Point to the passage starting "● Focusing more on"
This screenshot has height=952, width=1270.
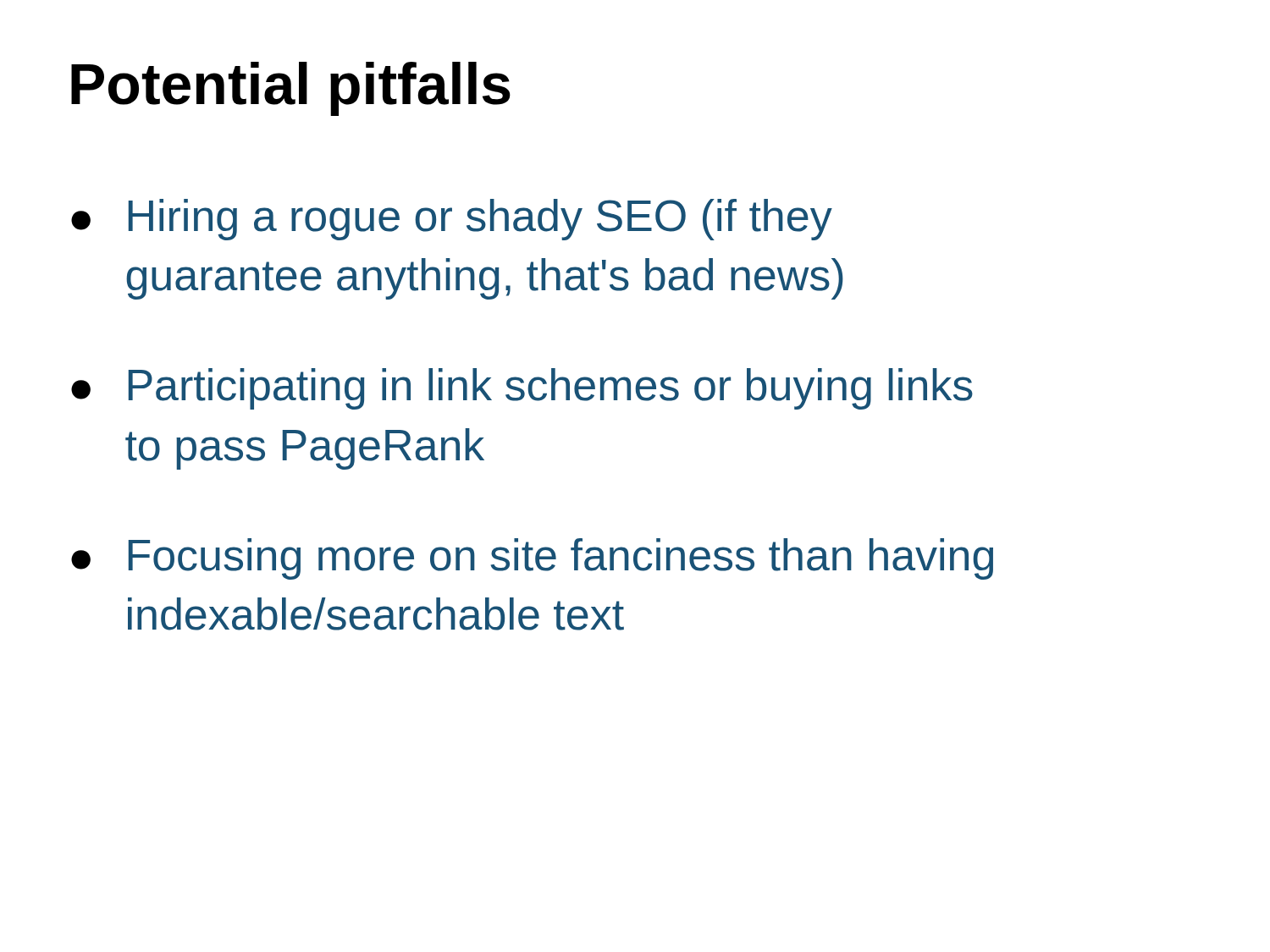[x=532, y=585]
